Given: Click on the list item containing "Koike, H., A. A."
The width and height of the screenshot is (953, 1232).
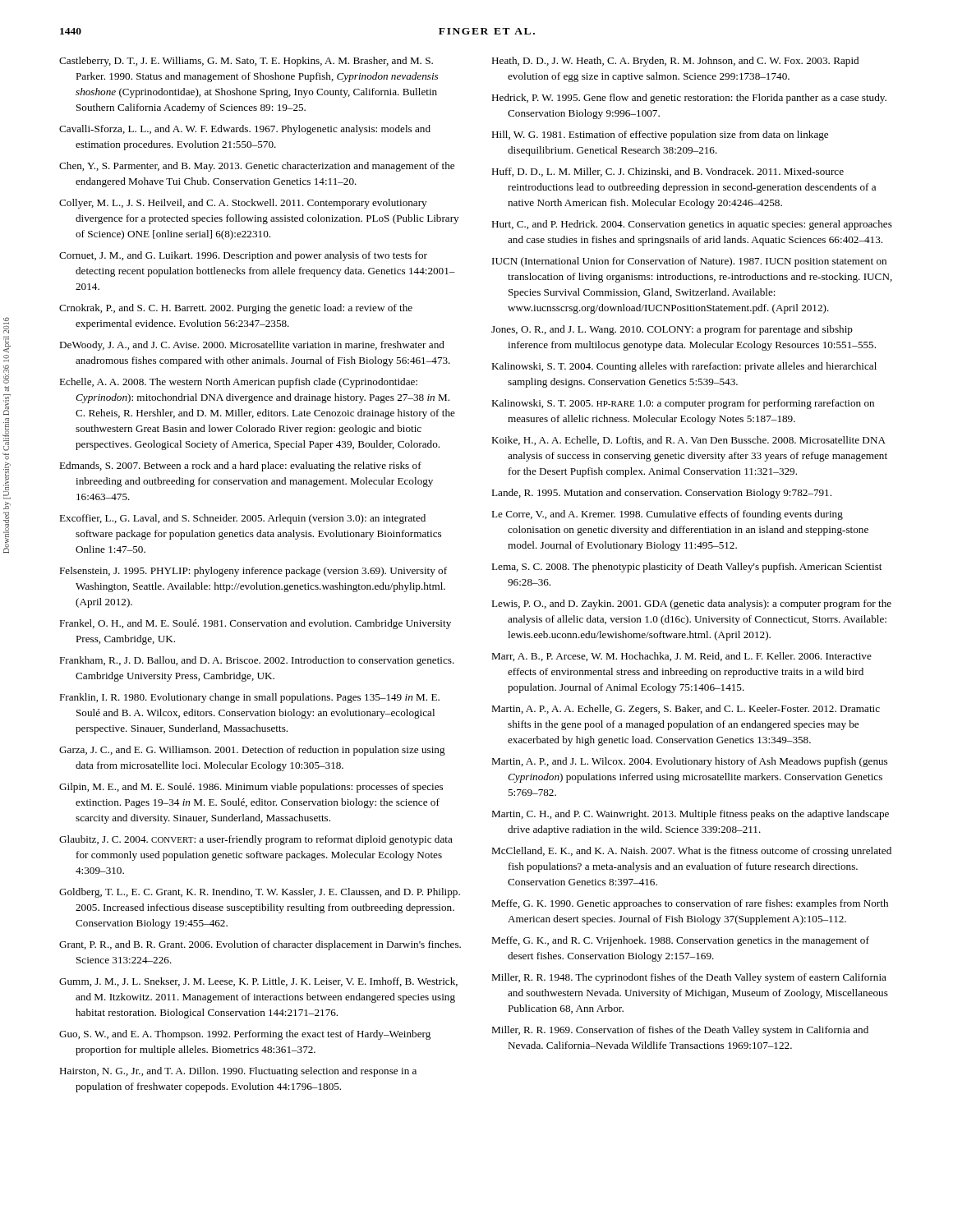Looking at the screenshot, I should [x=689, y=455].
